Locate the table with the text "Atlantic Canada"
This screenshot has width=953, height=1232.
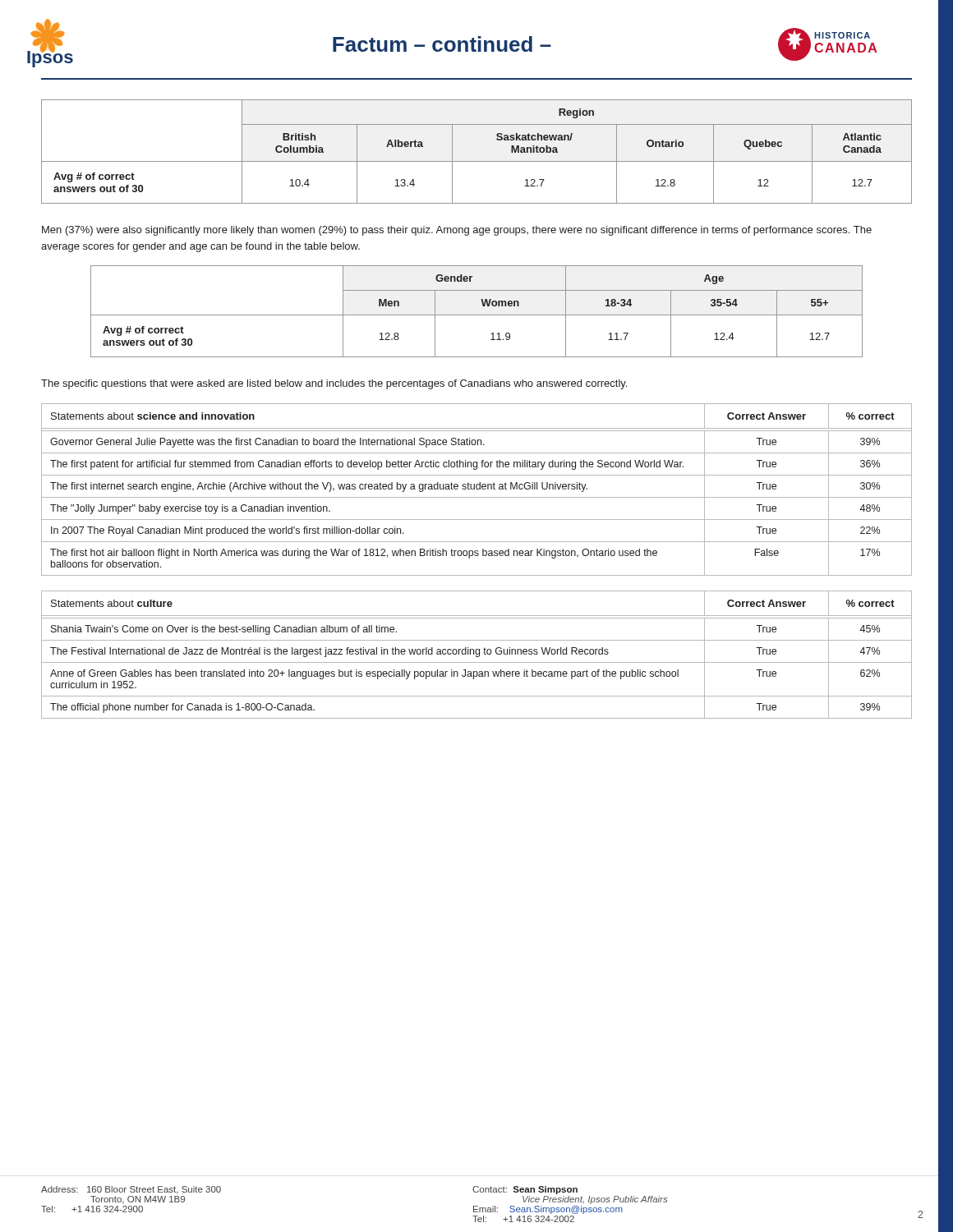(x=476, y=152)
